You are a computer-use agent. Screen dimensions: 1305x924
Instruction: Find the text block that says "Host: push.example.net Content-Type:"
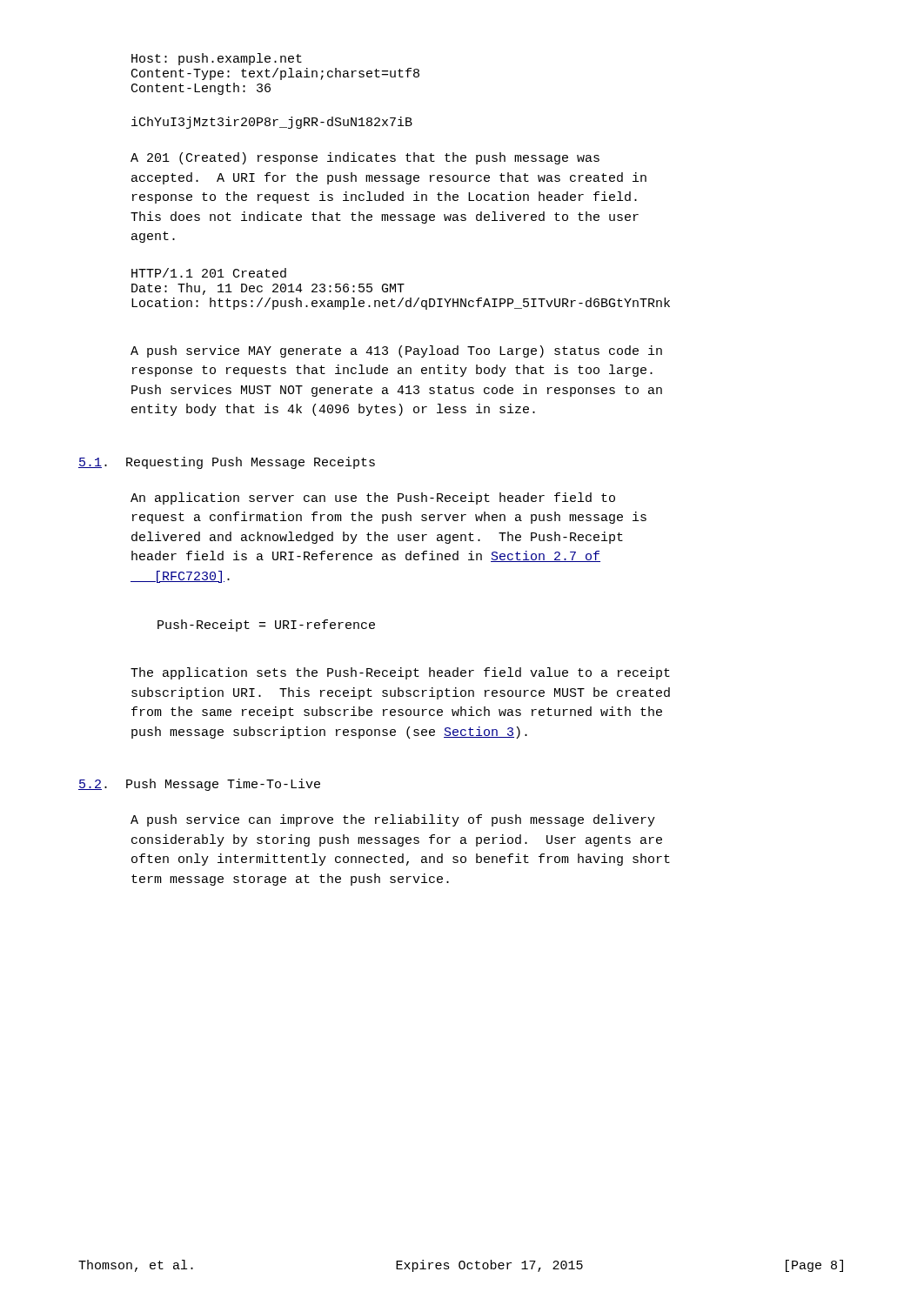(x=217, y=59)
